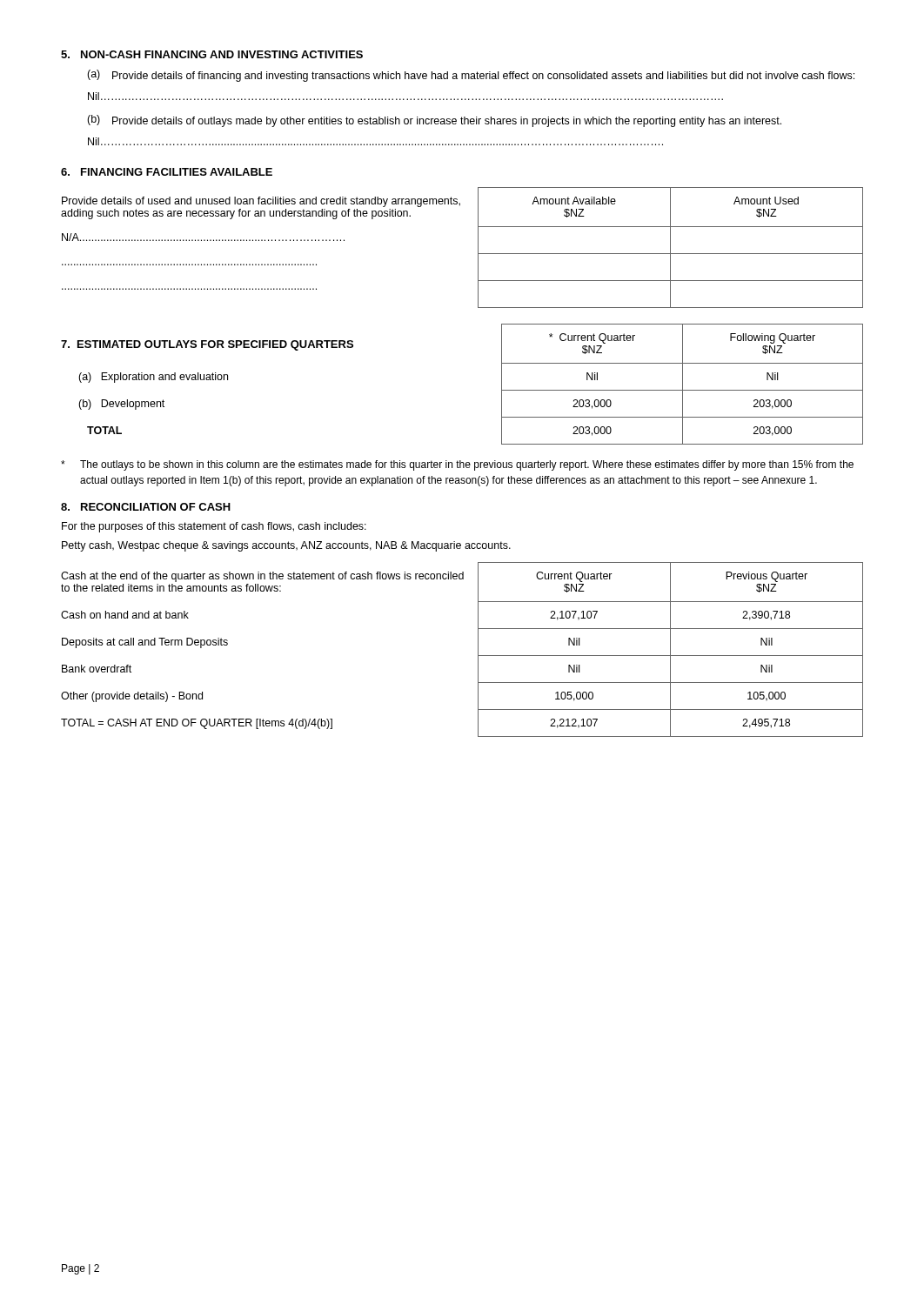Find the text starting "(a) Provide details"
The width and height of the screenshot is (924, 1305).
[475, 76]
